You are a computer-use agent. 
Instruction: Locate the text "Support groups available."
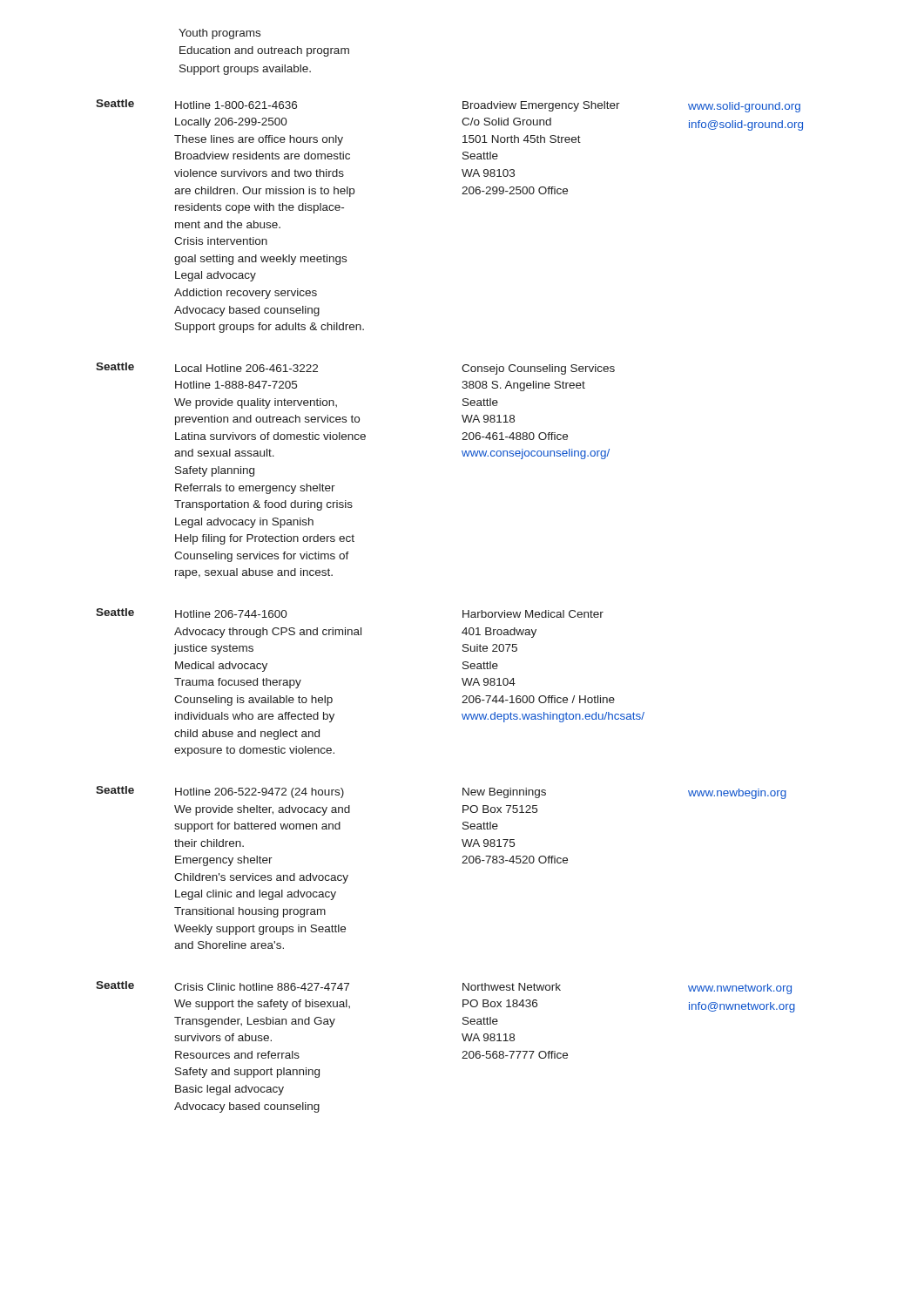click(x=245, y=68)
